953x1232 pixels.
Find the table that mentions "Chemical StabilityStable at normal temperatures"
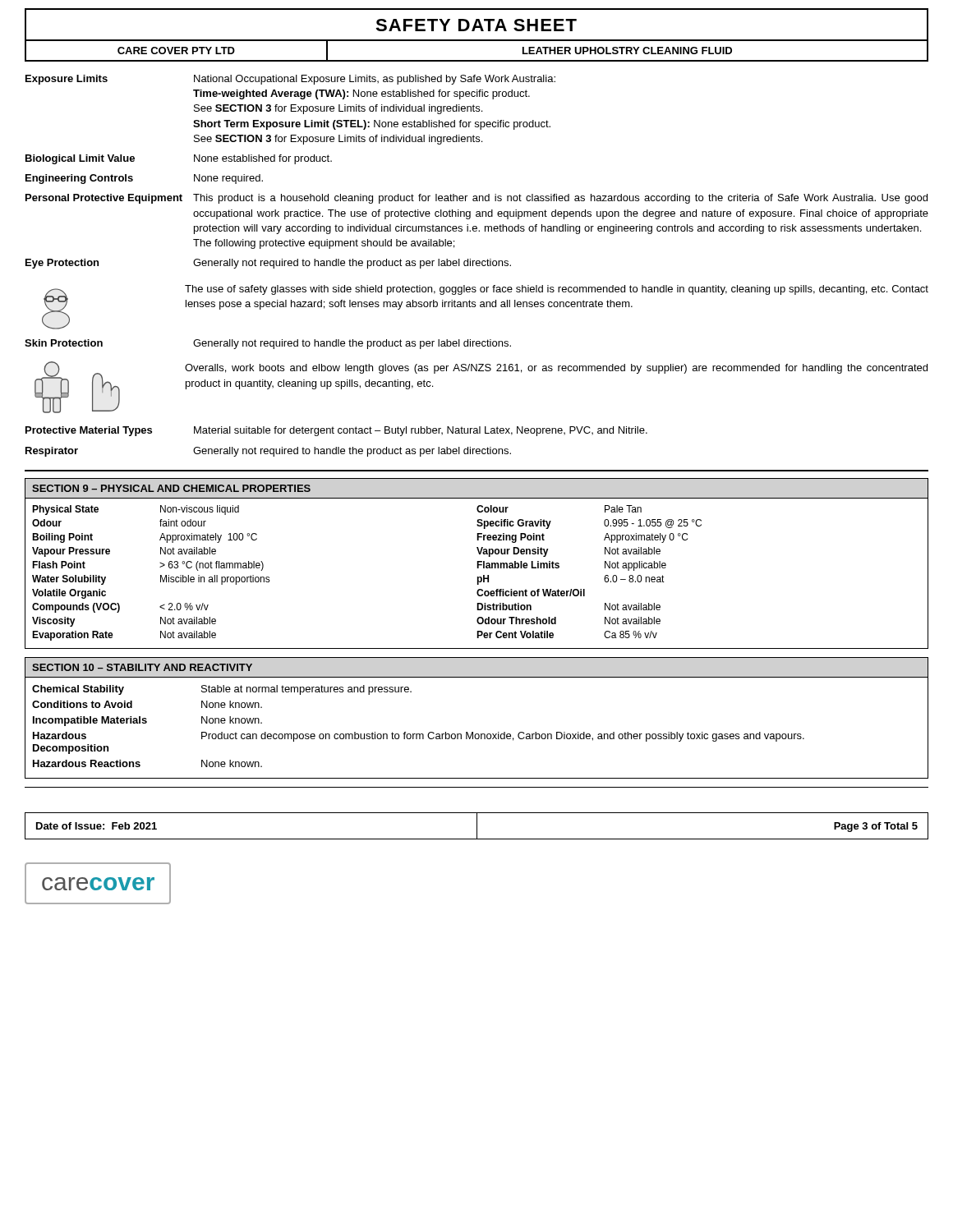click(x=476, y=726)
